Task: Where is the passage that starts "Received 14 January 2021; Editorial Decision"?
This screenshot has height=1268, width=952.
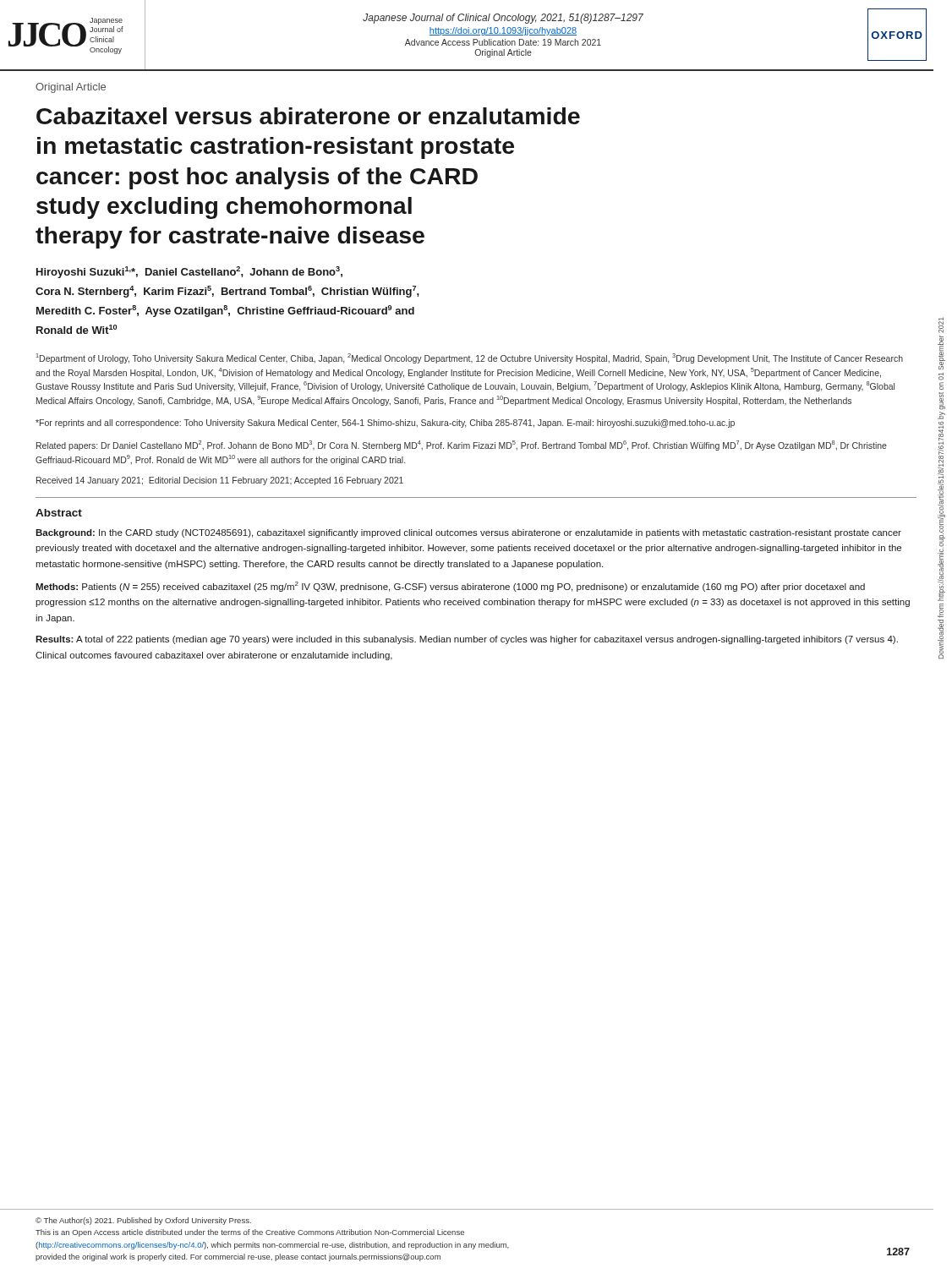Action: (x=220, y=480)
